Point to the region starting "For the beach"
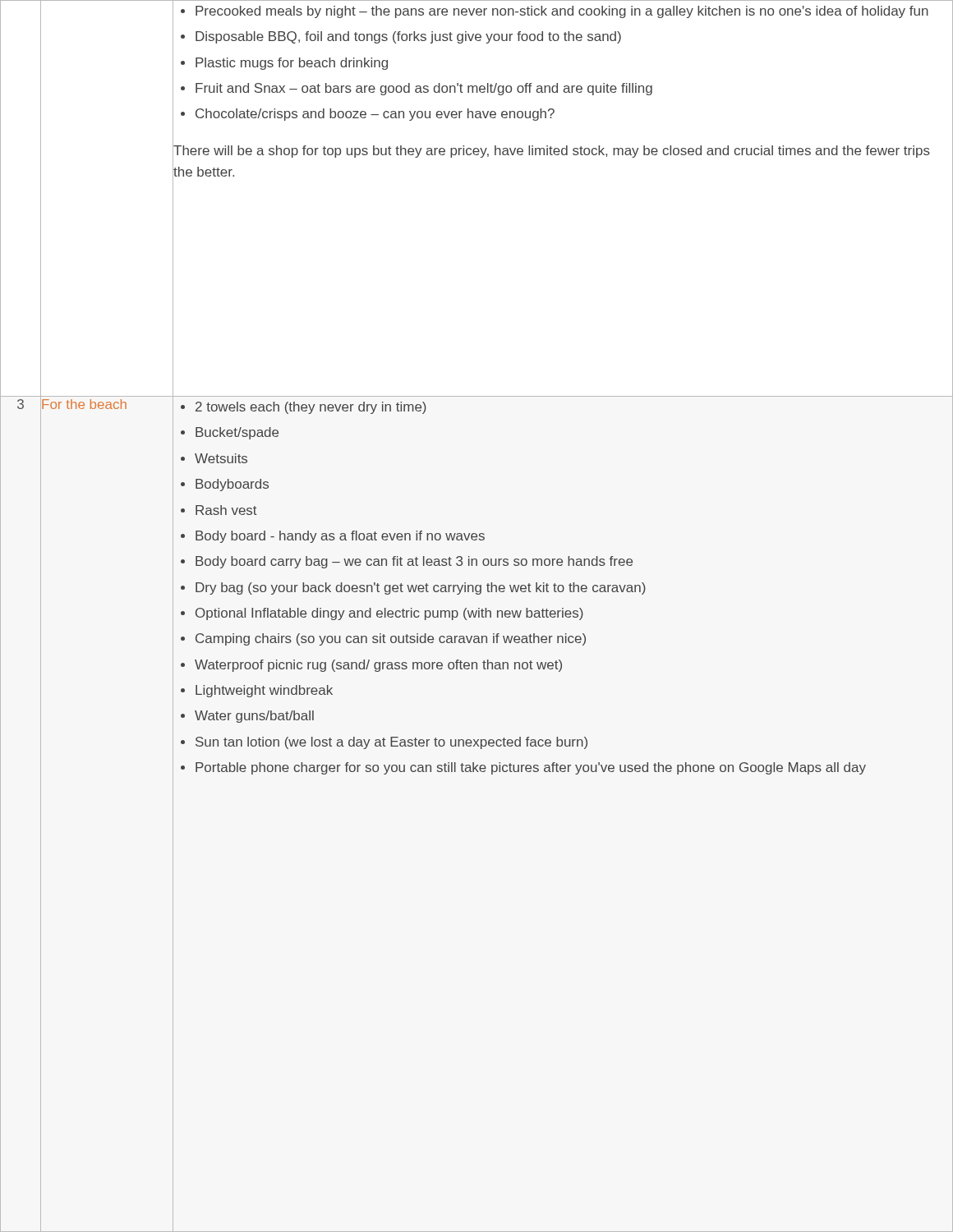This screenshot has width=953, height=1232. [84, 405]
